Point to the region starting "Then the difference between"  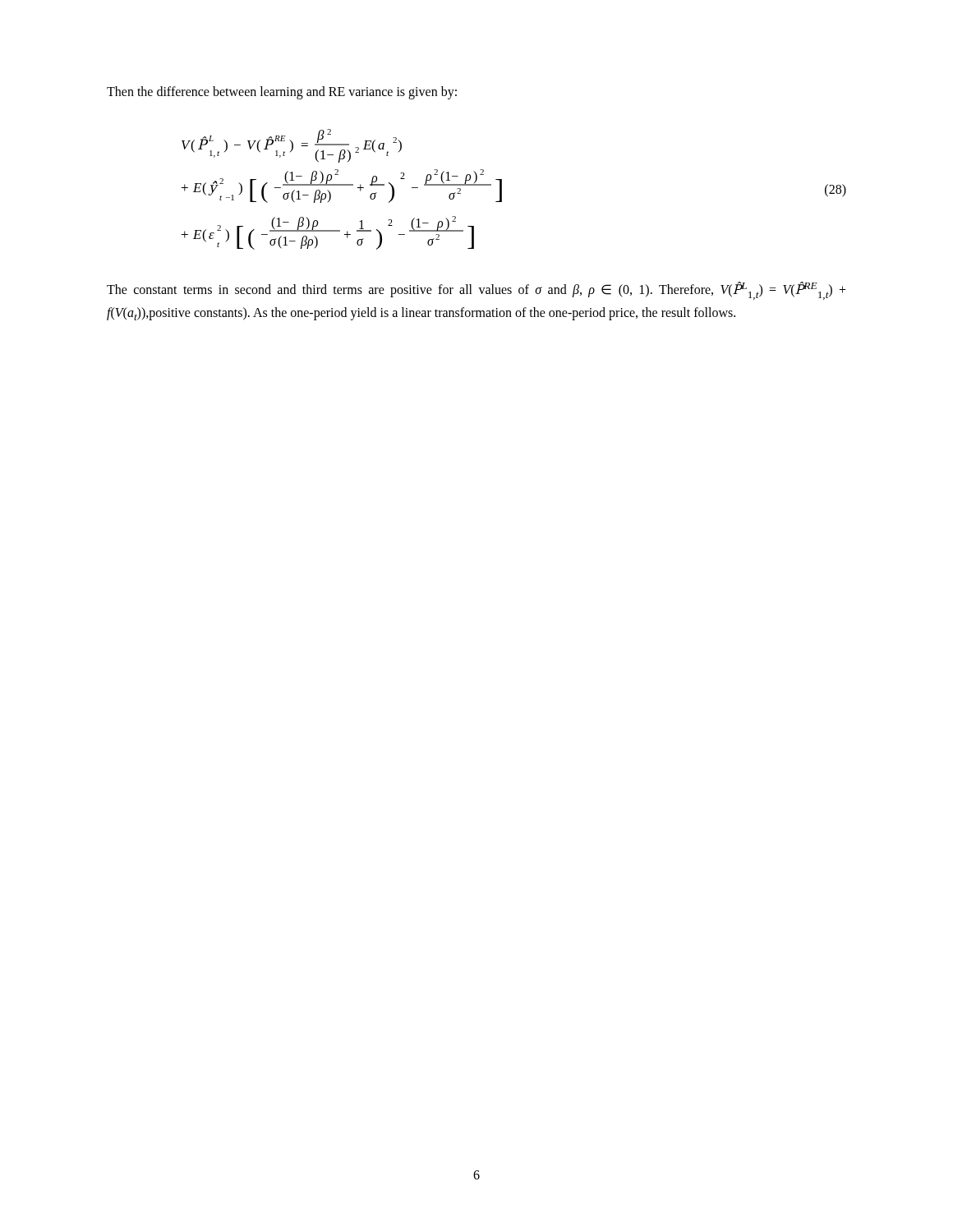282,92
